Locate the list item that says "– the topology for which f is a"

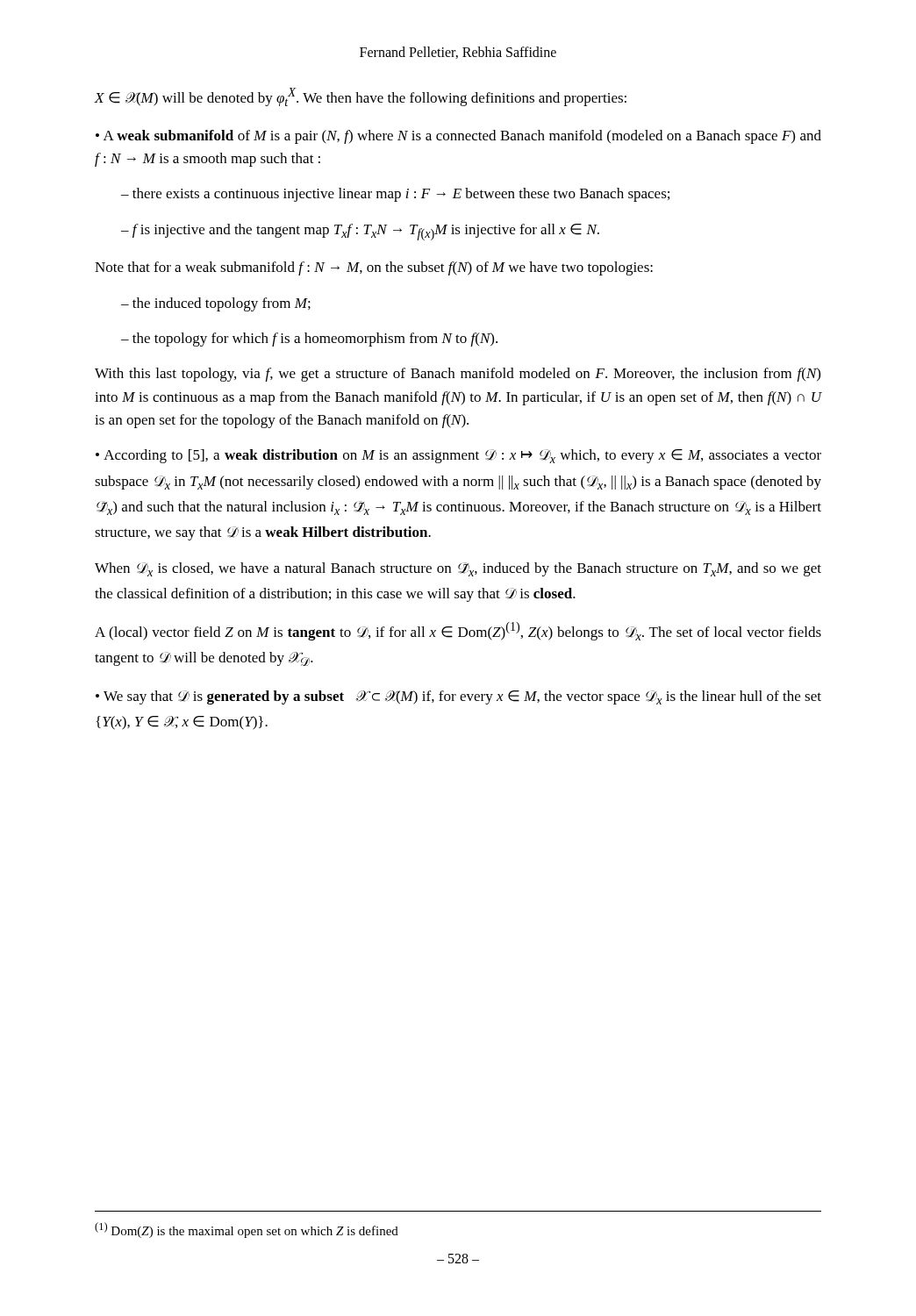coord(471,339)
